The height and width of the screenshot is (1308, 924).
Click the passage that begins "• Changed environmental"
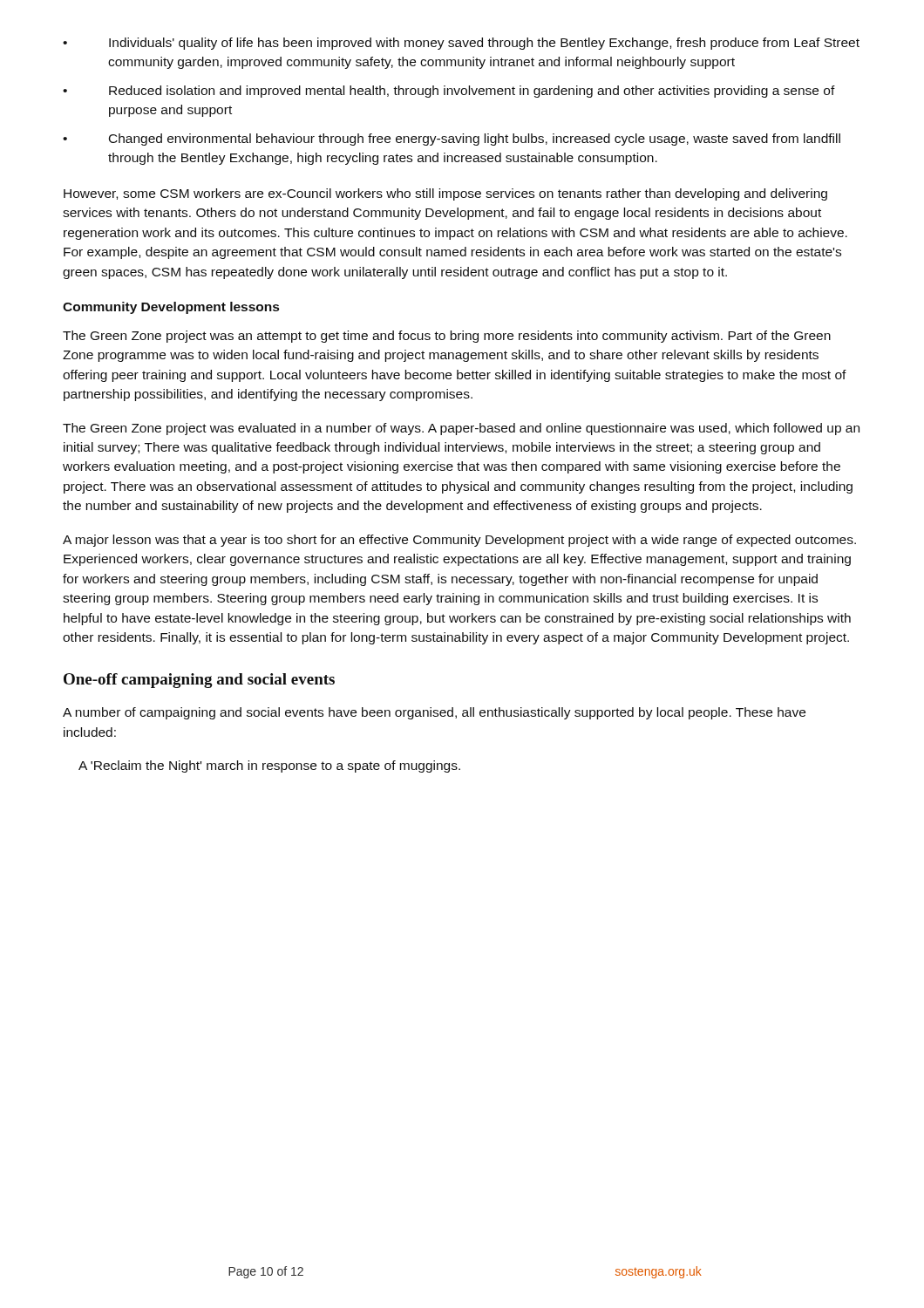click(x=462, y=149)
